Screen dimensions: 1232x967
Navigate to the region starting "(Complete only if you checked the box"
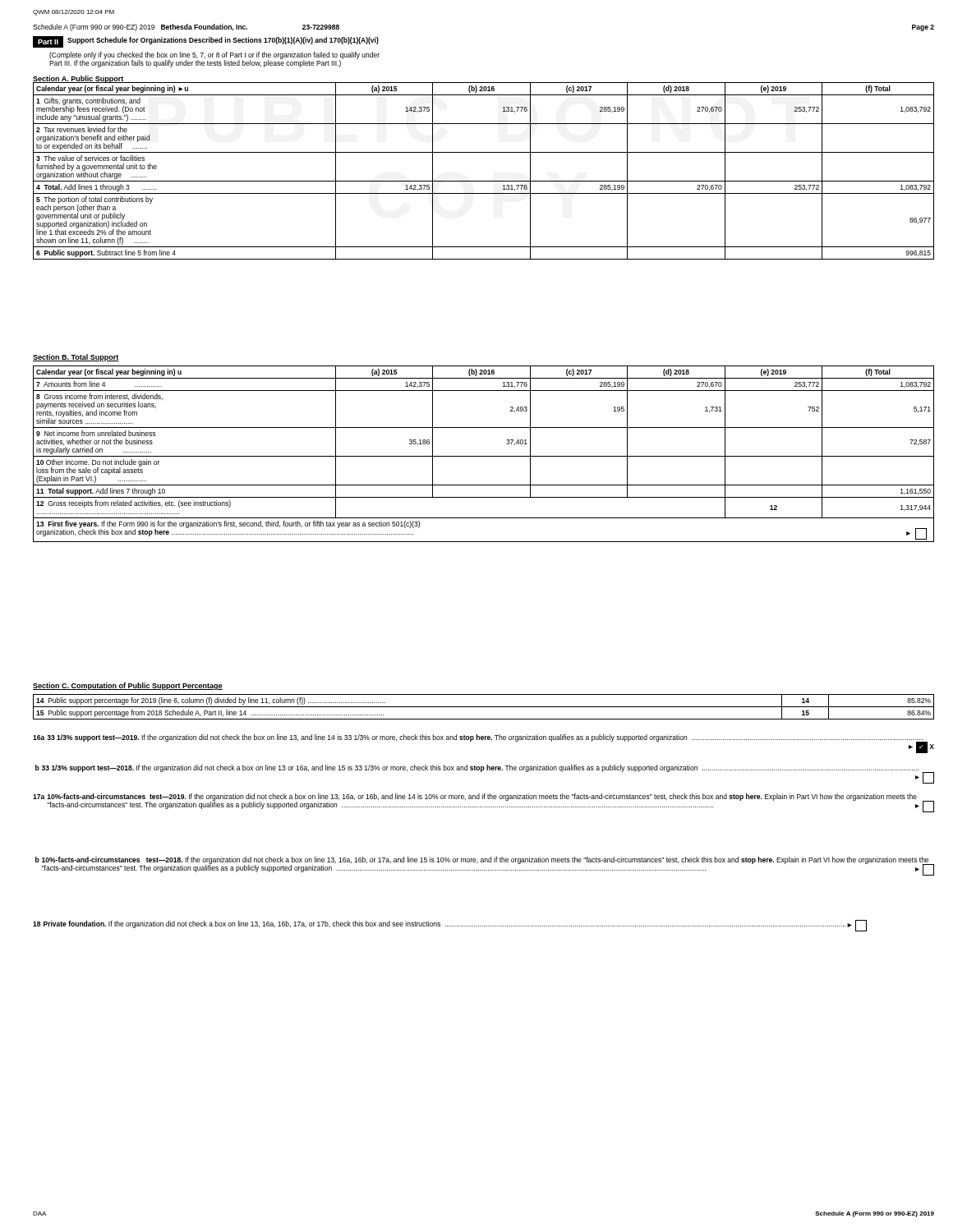point(214,59)
